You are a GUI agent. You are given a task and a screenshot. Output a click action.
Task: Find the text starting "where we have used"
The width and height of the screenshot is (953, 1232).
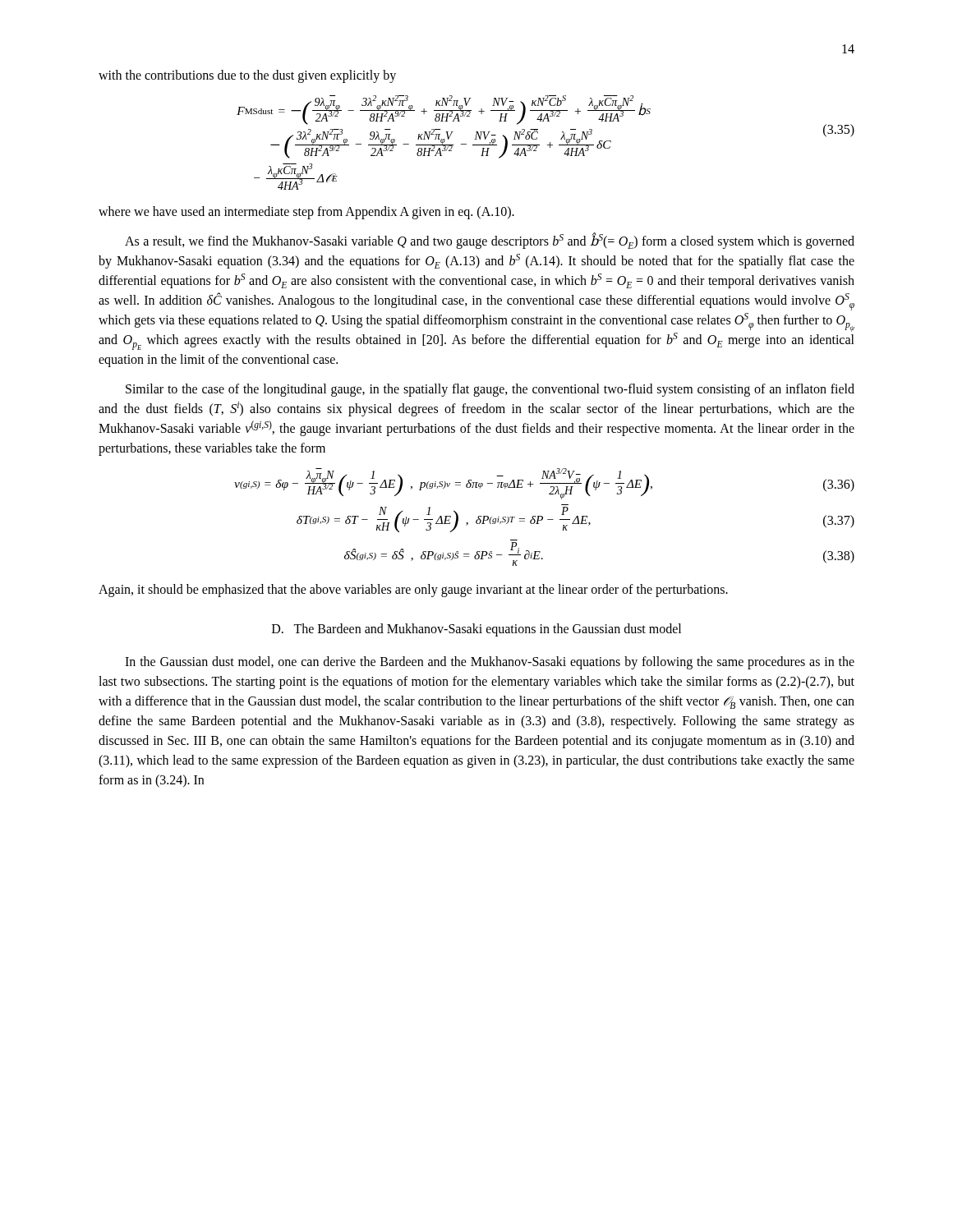(307, 212)
